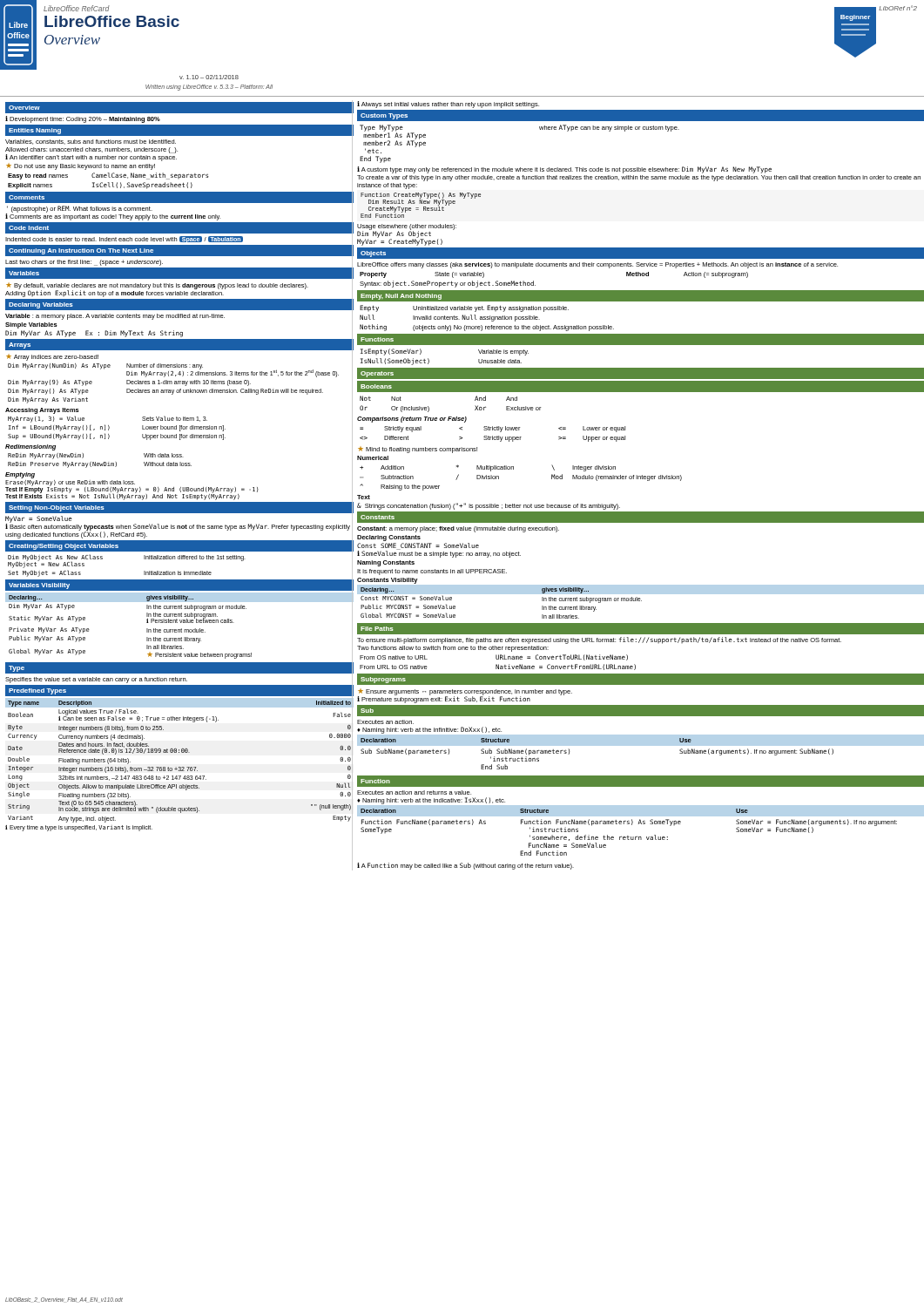The image size is (924, 1307).
Task: Navigate to the element starting "Declaring Variables"
Action: click(x=41, y=305)
